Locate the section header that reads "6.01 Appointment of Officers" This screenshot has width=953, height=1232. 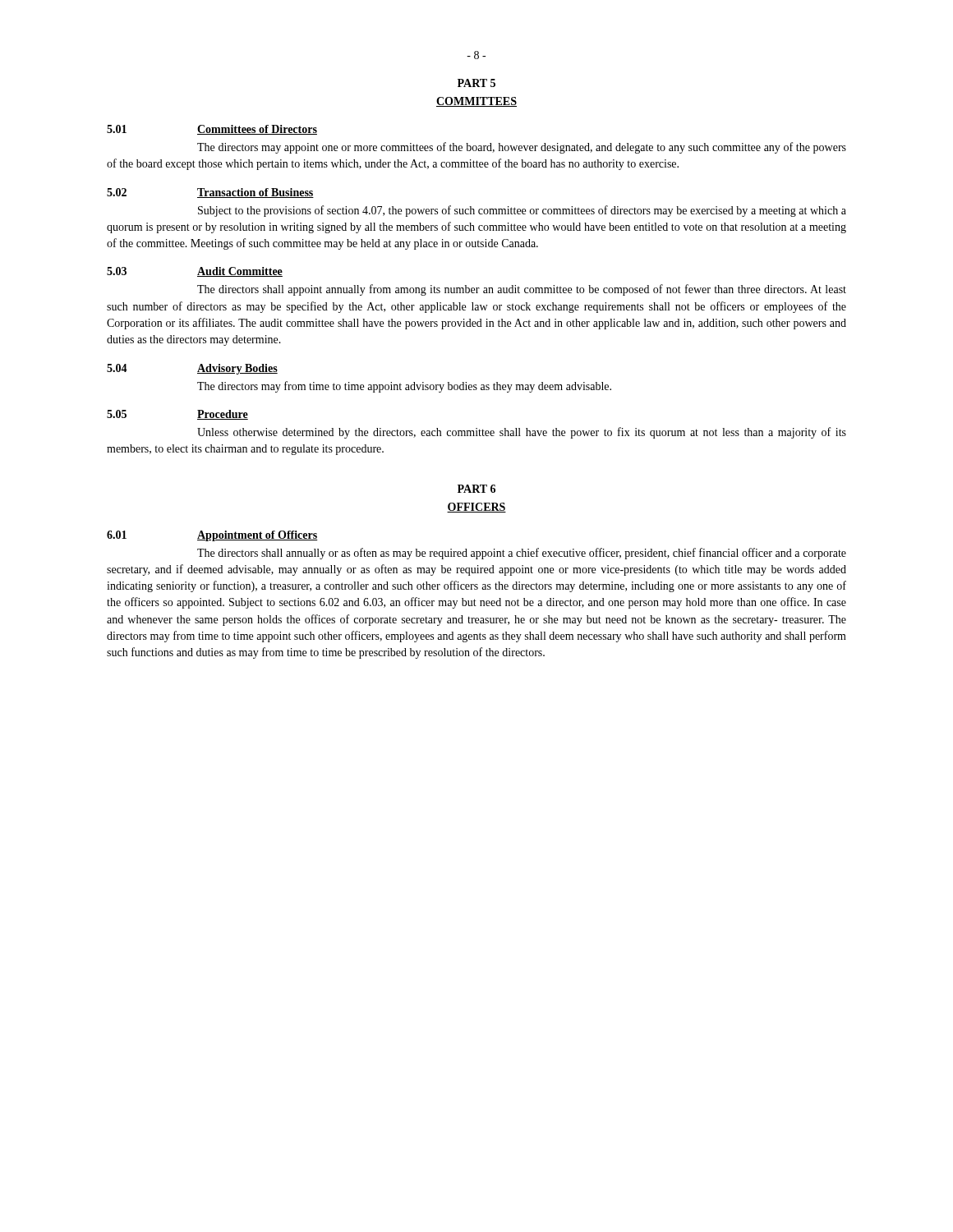212,535
